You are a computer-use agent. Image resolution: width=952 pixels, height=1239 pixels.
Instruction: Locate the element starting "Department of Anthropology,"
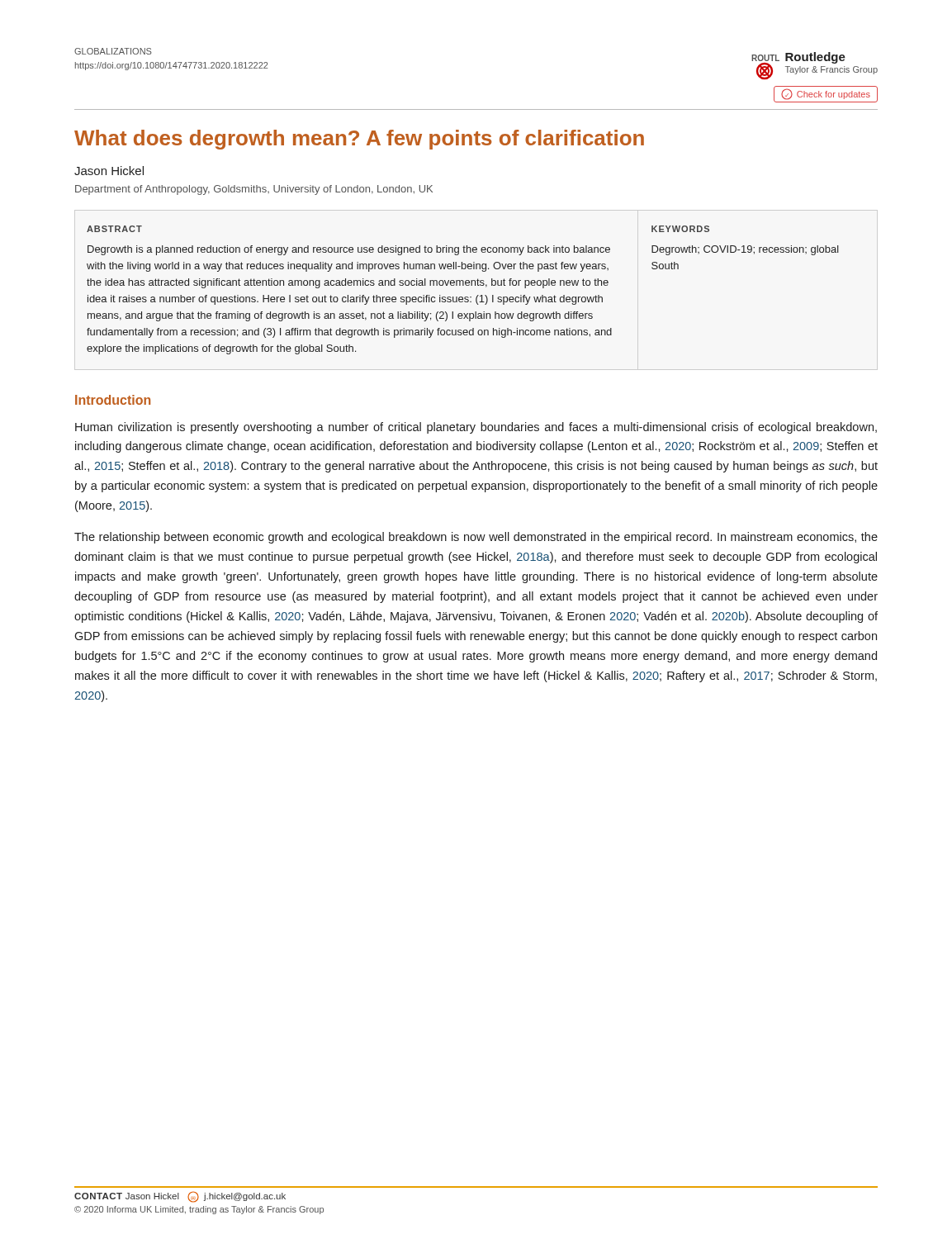coord(254,188)
